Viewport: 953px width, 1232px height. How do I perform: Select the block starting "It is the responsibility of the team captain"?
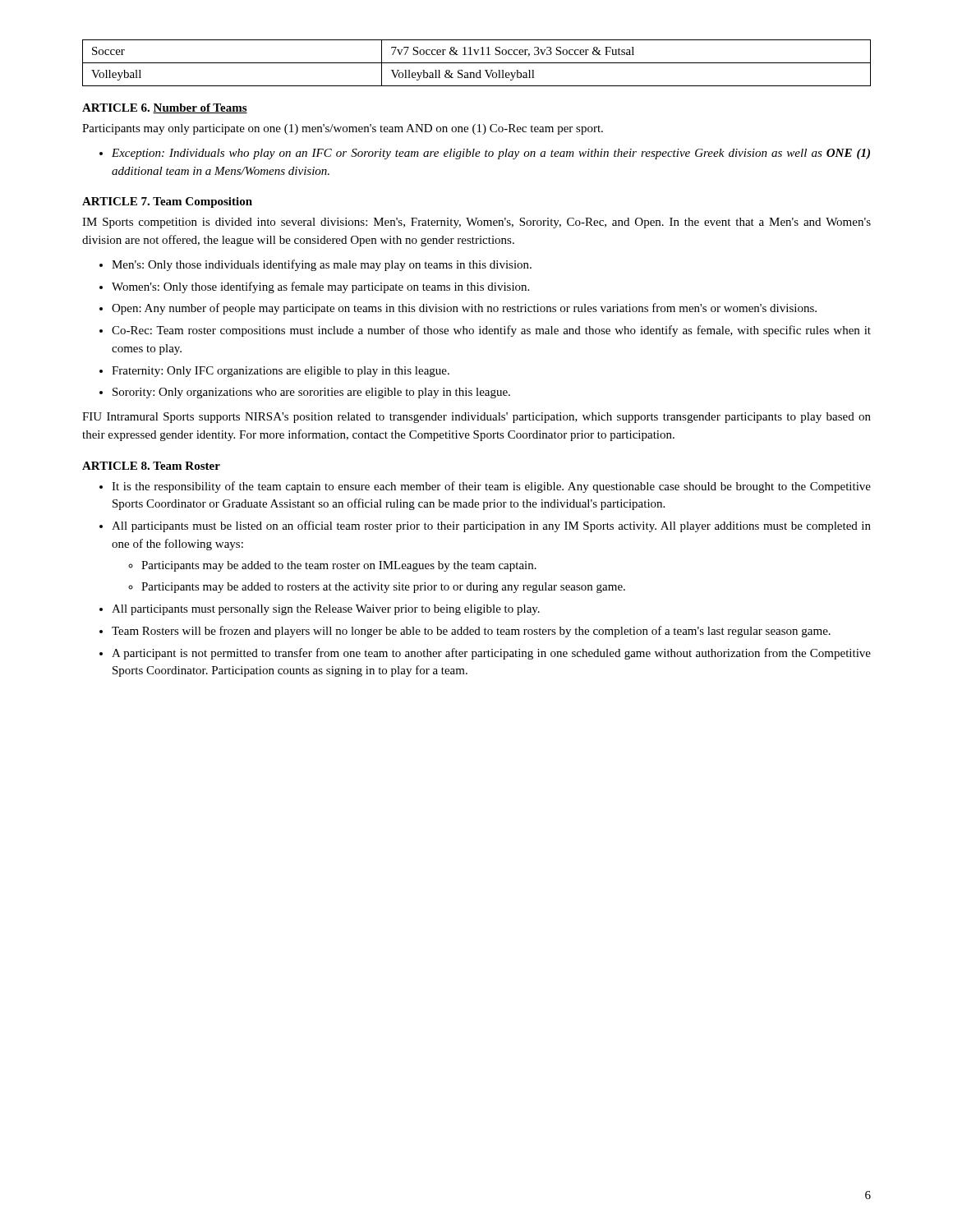491,495
